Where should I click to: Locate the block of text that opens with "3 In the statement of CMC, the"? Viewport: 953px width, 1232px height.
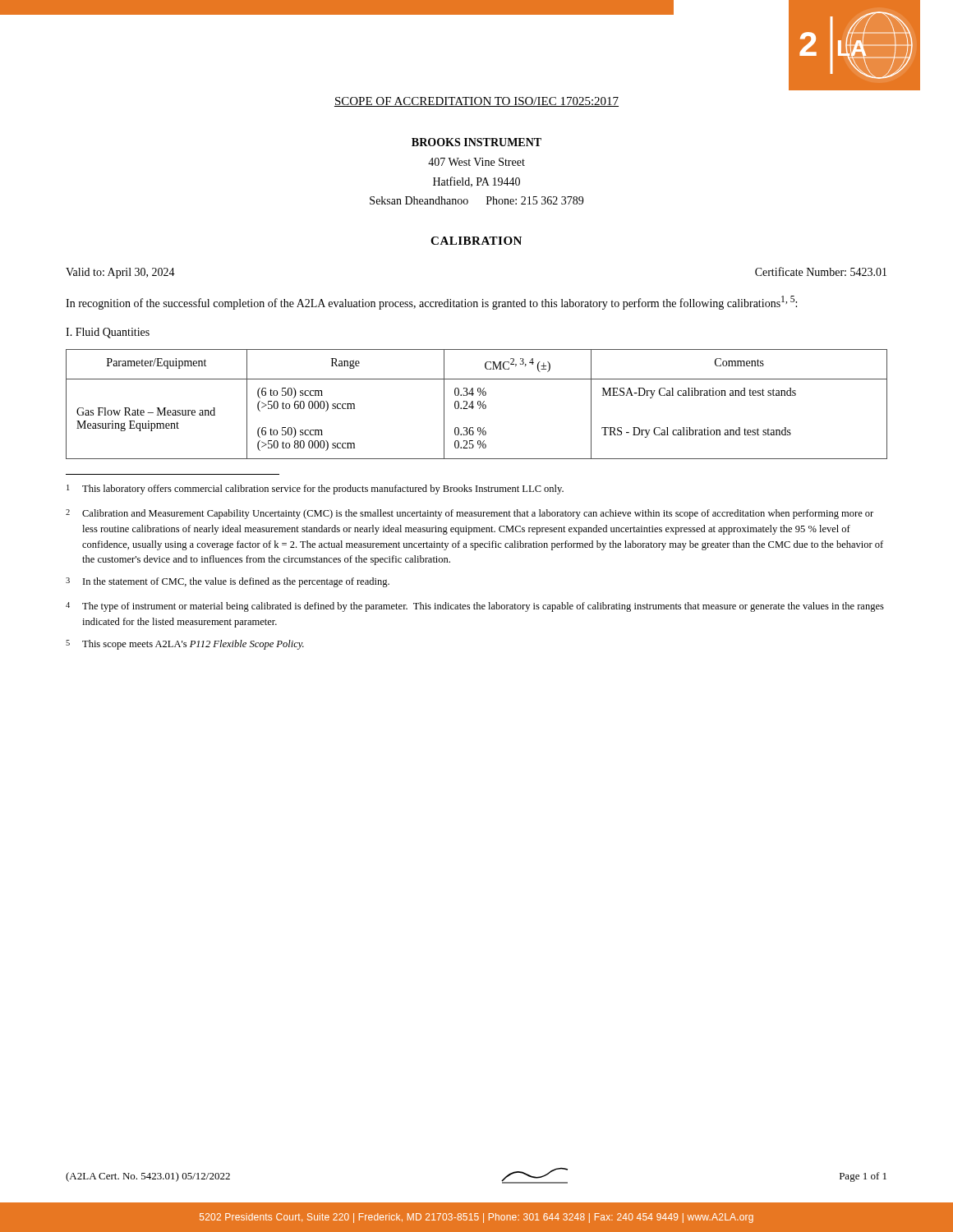[228, 582]
